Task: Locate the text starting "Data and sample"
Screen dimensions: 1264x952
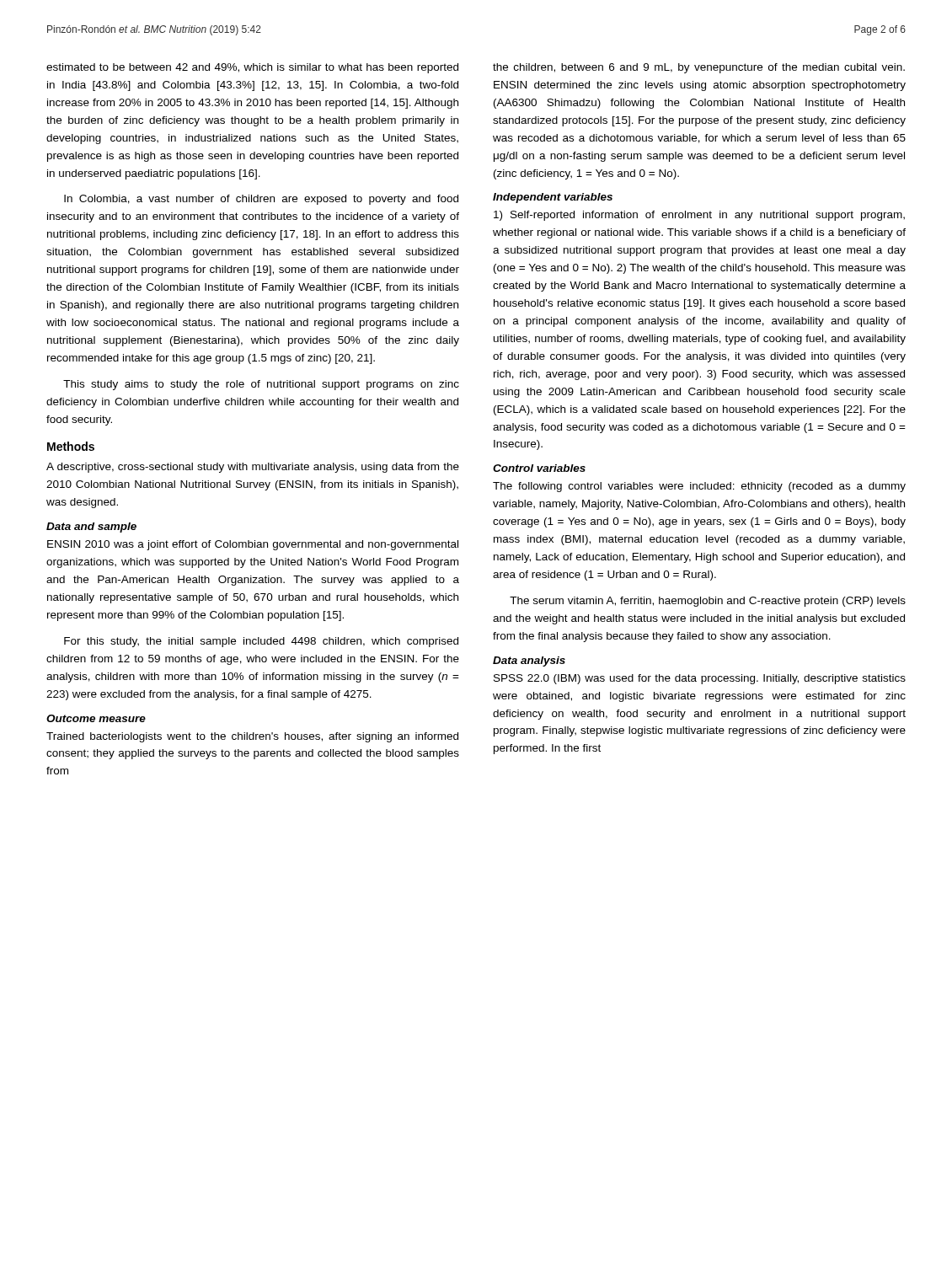Action: (x=92, y=526)
